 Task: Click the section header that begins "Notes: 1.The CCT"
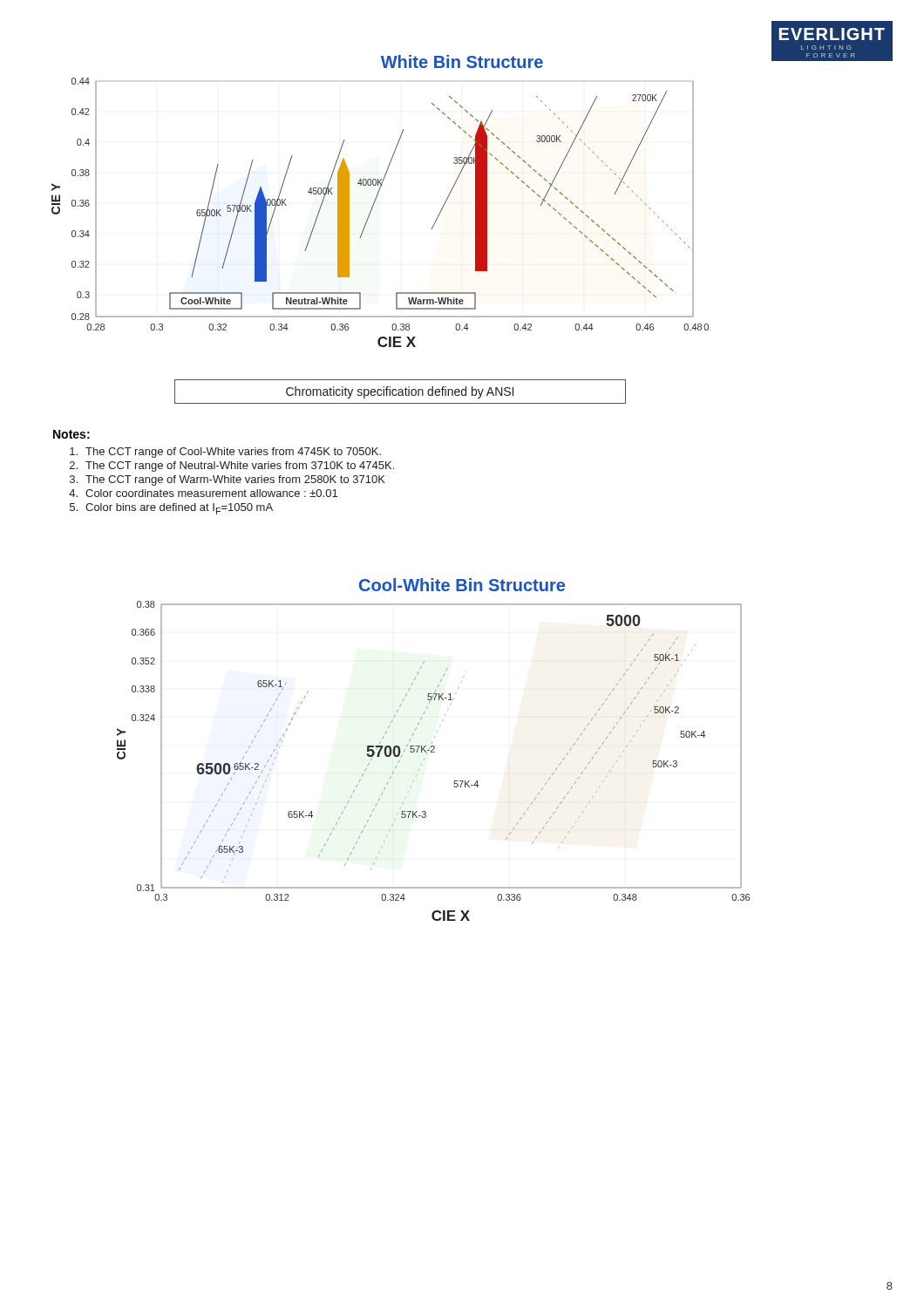(x=224, y=472)
